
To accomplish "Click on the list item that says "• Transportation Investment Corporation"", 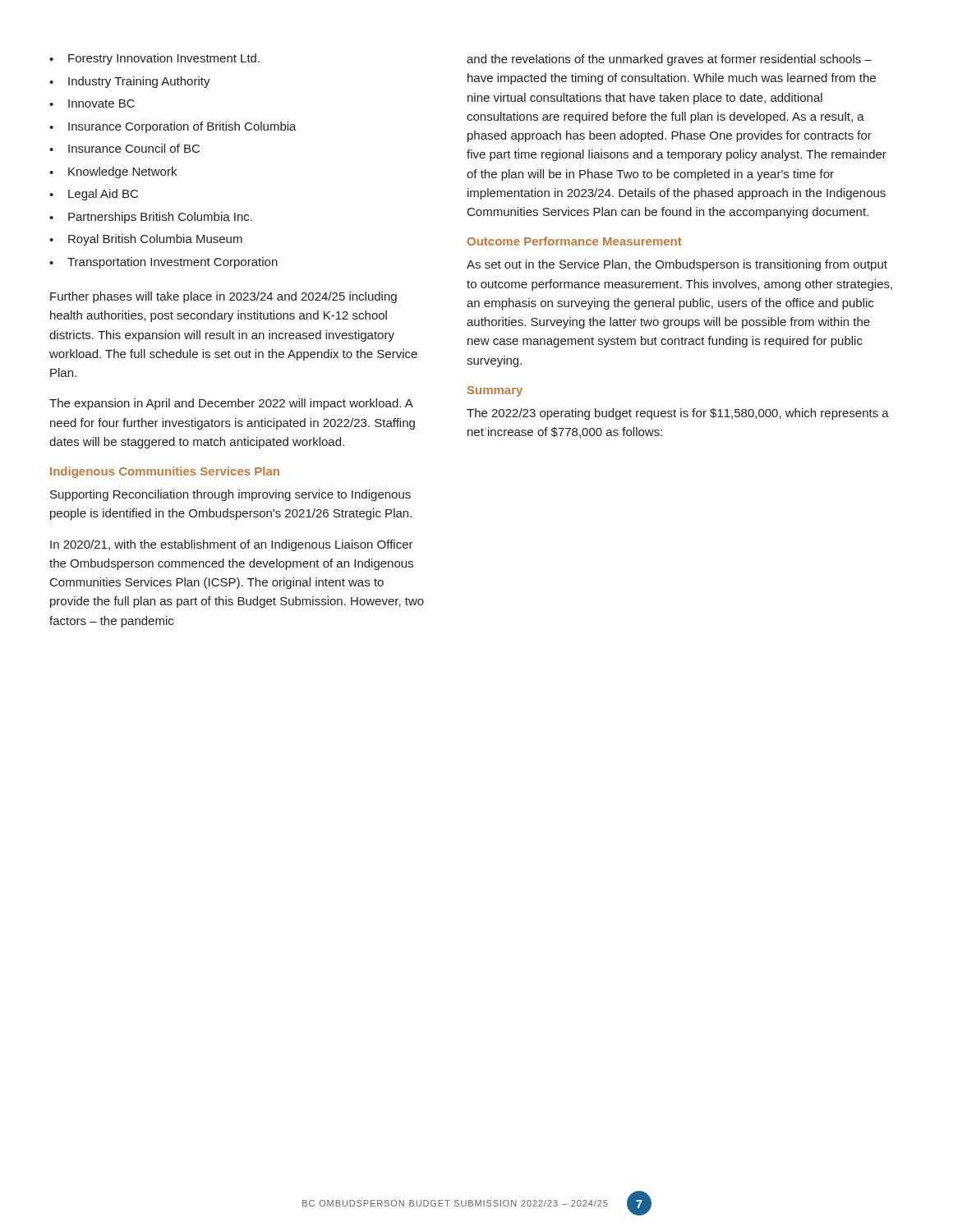I will (x=238, y=262).
